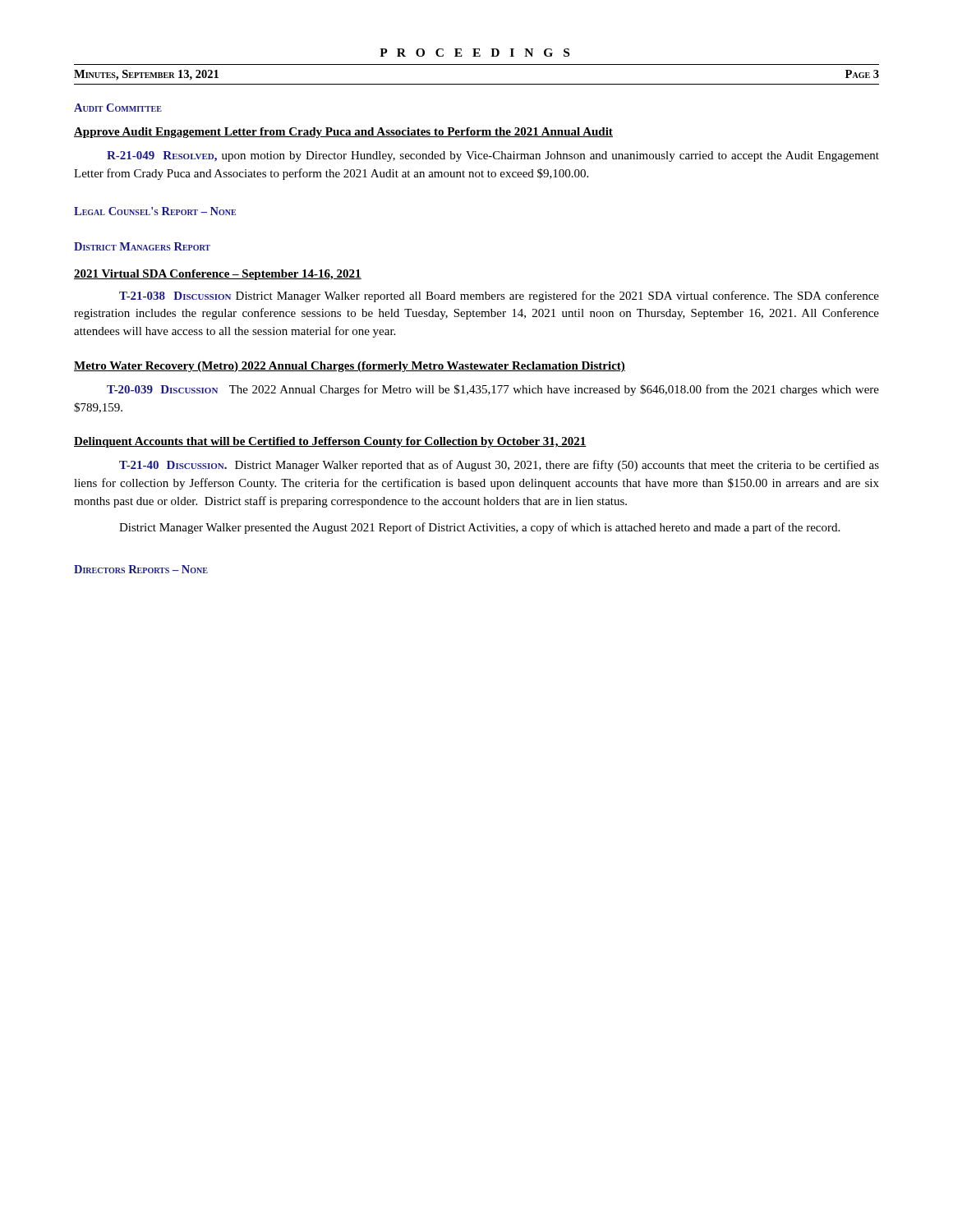Click on the region starting "Metro Water Recovery (Metro) 2022"

coord(349,365)
